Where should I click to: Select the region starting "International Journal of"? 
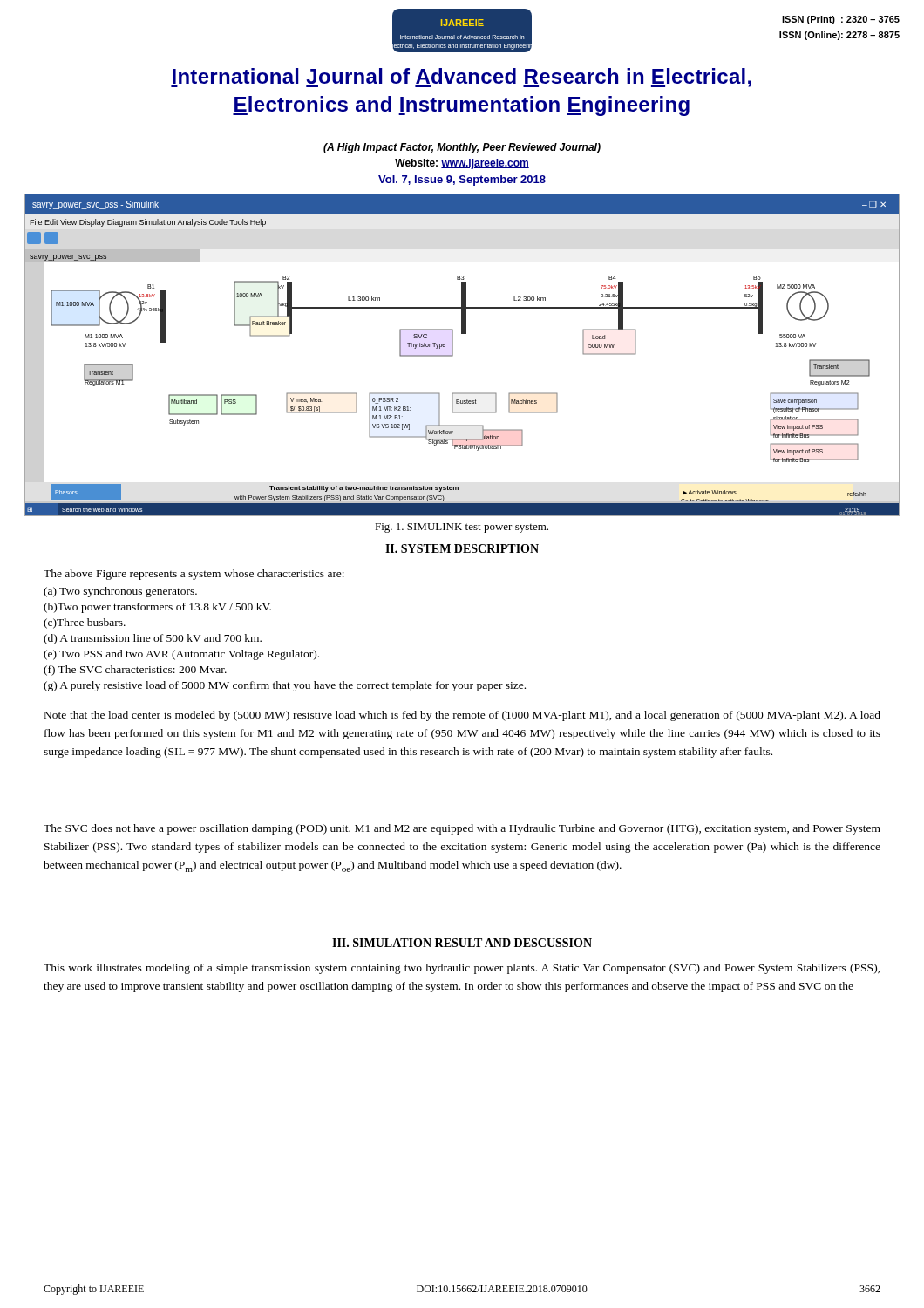tap(462, 90)
